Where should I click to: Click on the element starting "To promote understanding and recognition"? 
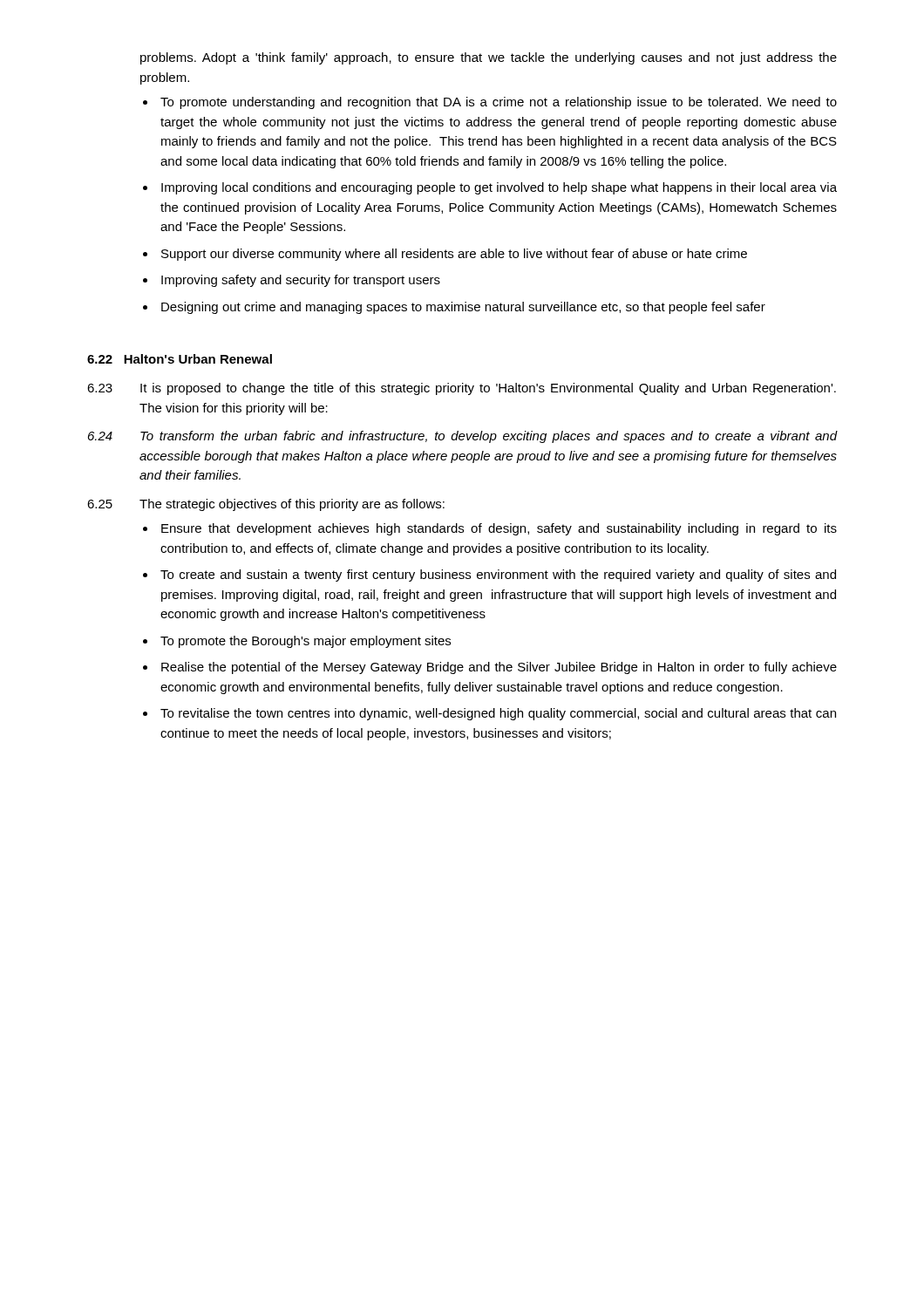pos(499,131)
